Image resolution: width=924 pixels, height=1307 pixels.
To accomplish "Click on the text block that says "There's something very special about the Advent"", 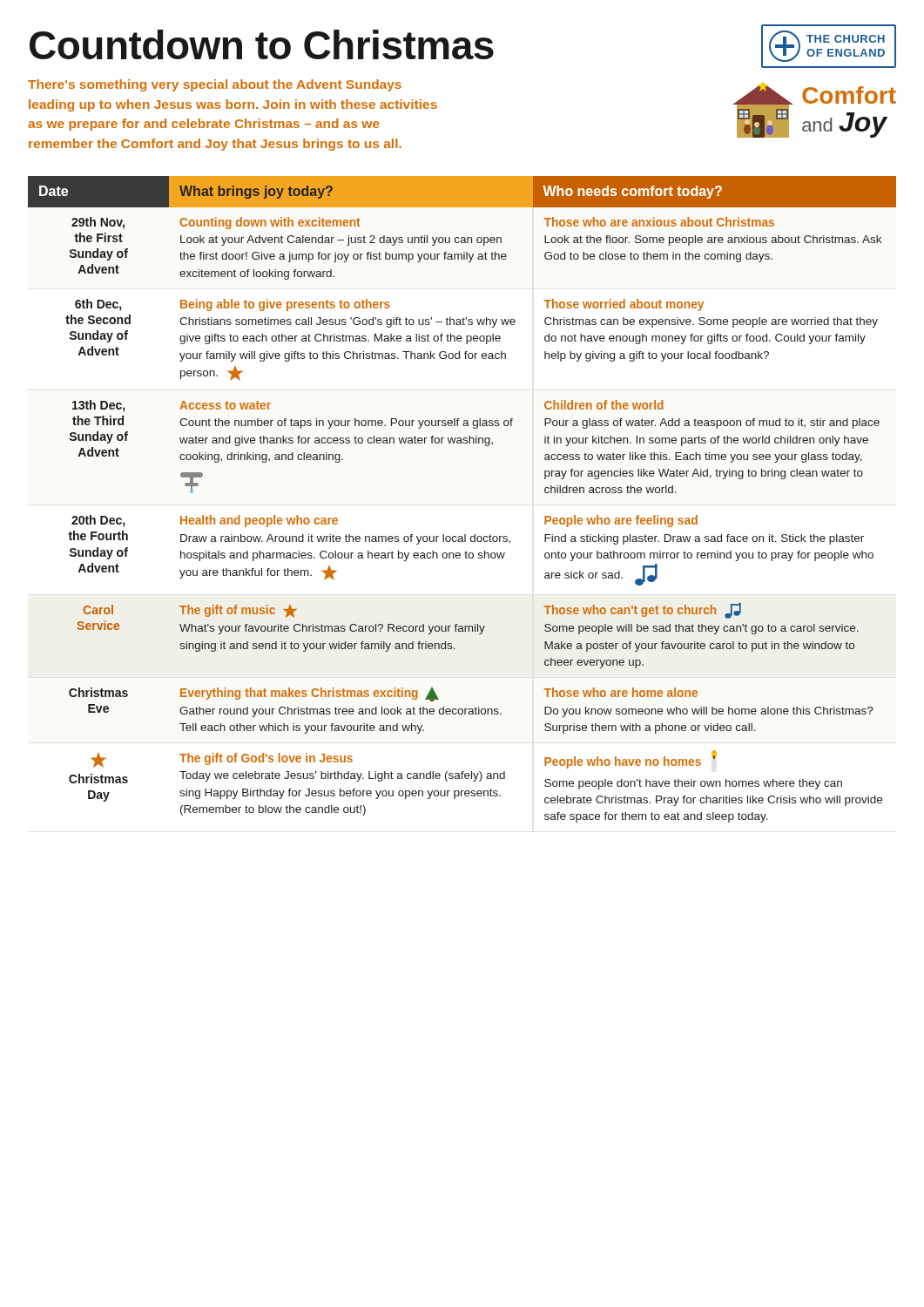I will (x=263, y=114).
